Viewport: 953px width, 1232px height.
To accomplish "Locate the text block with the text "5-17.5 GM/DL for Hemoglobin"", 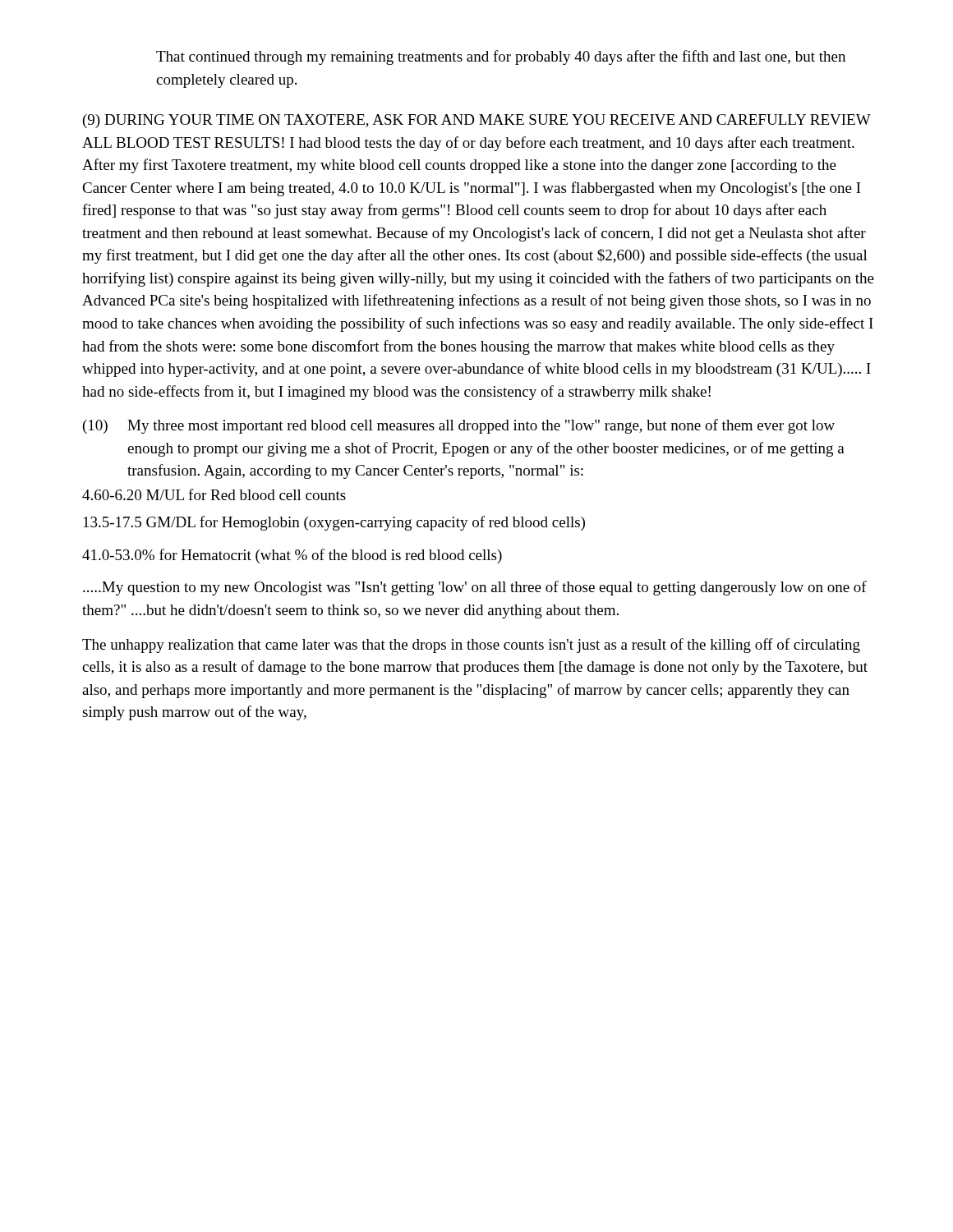I will point(483,522).
